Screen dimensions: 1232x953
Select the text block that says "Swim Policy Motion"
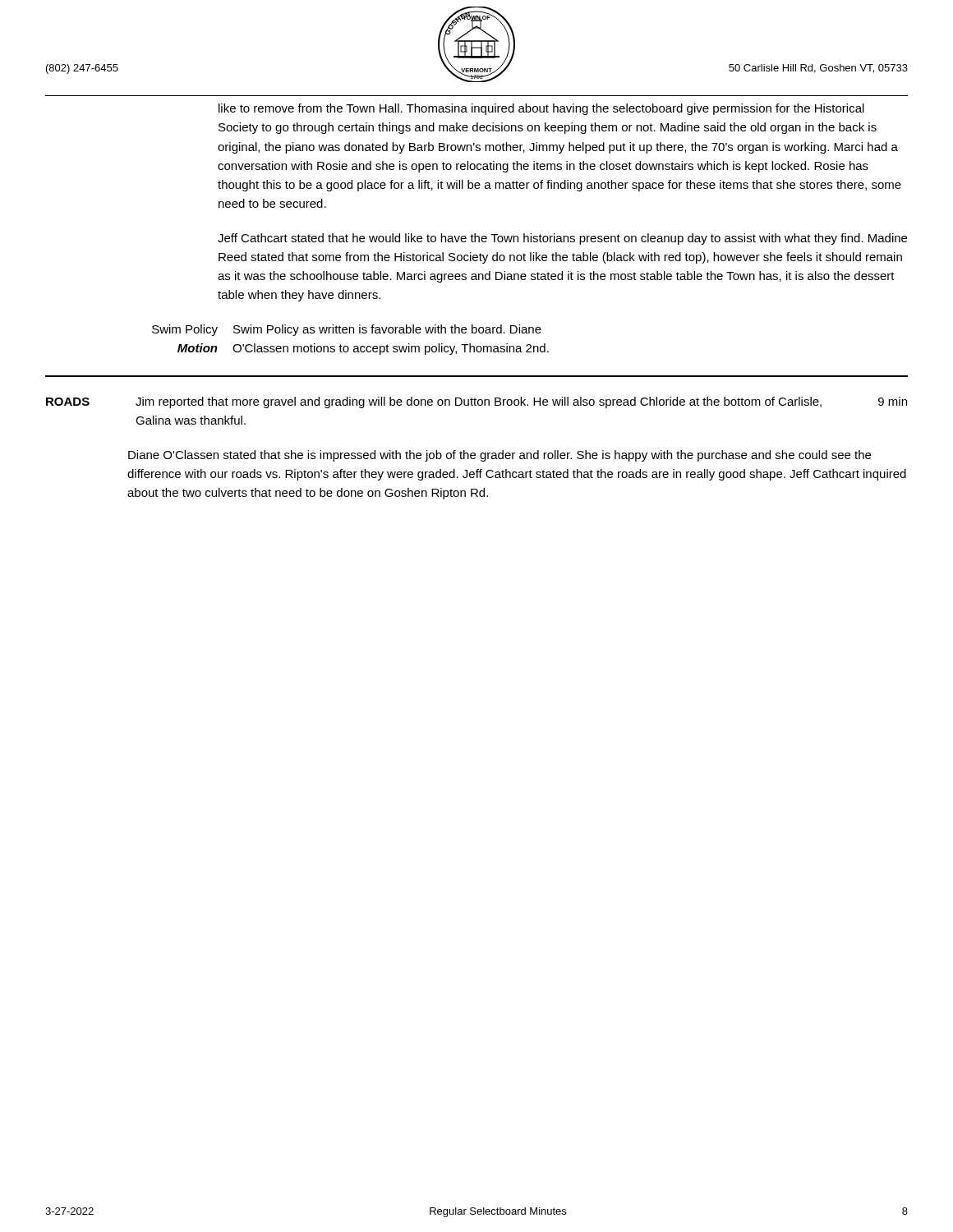point(476,338)
